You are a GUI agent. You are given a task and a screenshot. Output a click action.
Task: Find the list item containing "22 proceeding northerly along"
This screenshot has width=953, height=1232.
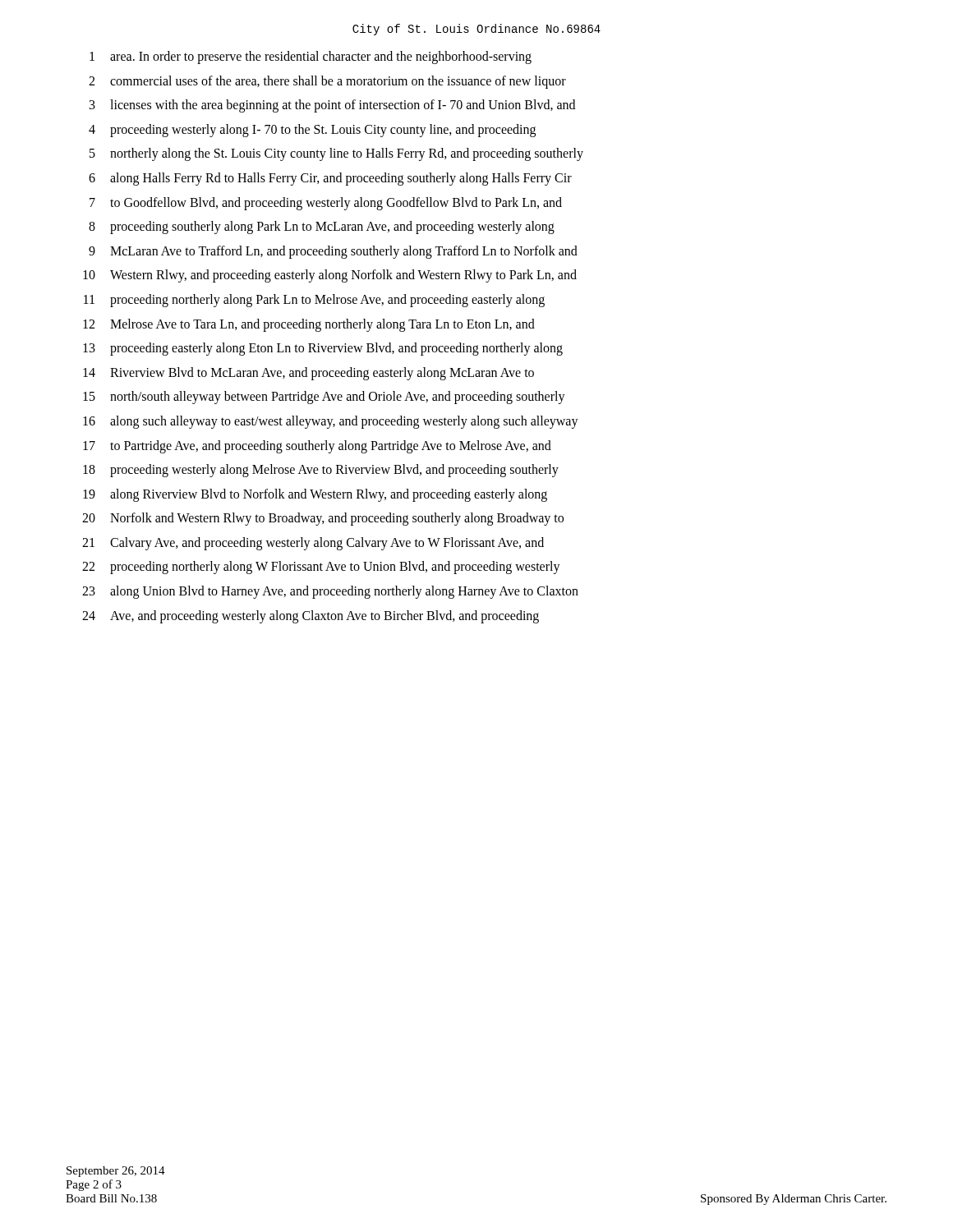476,567
